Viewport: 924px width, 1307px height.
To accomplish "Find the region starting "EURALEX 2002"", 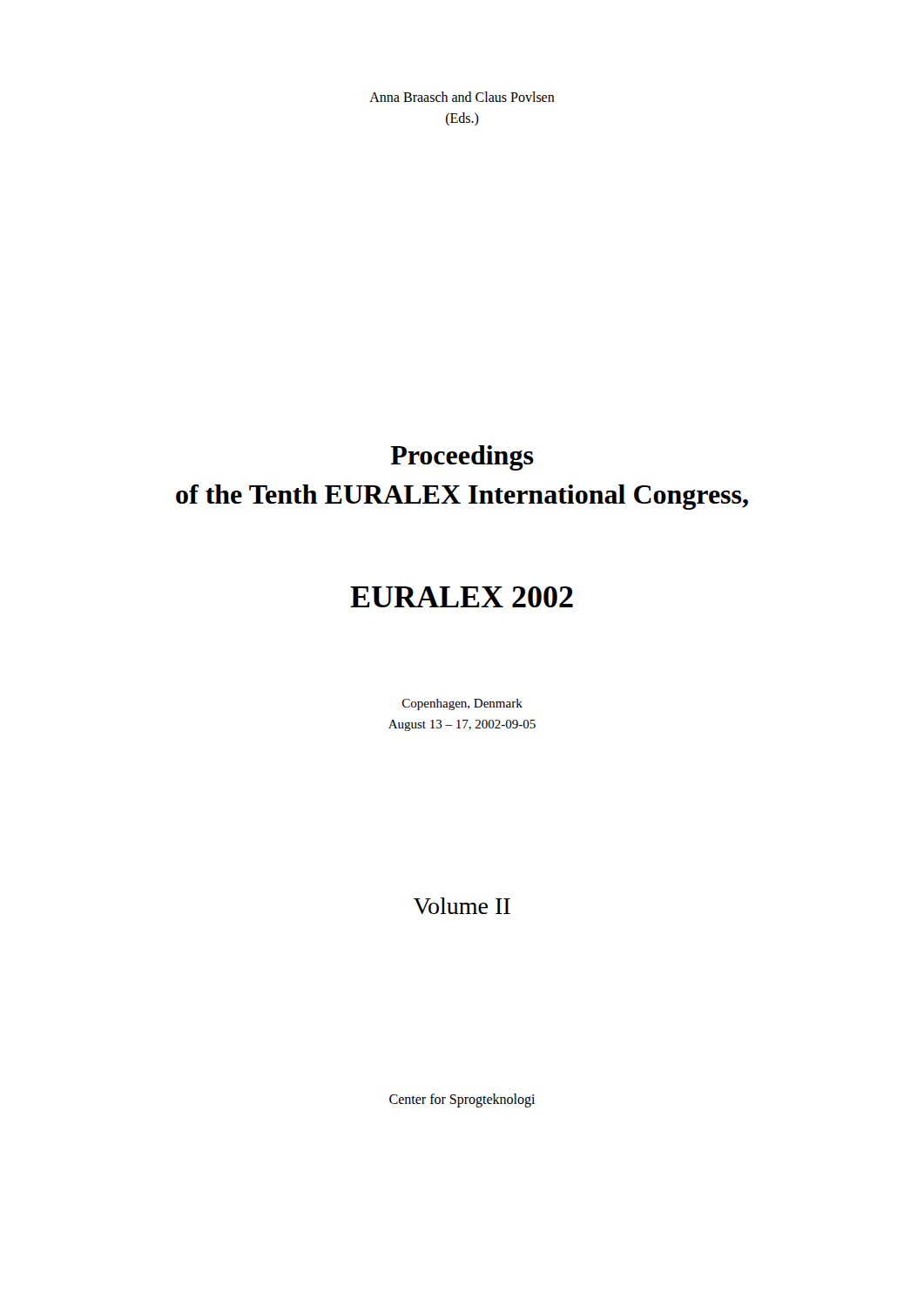I will pos(462,597).
